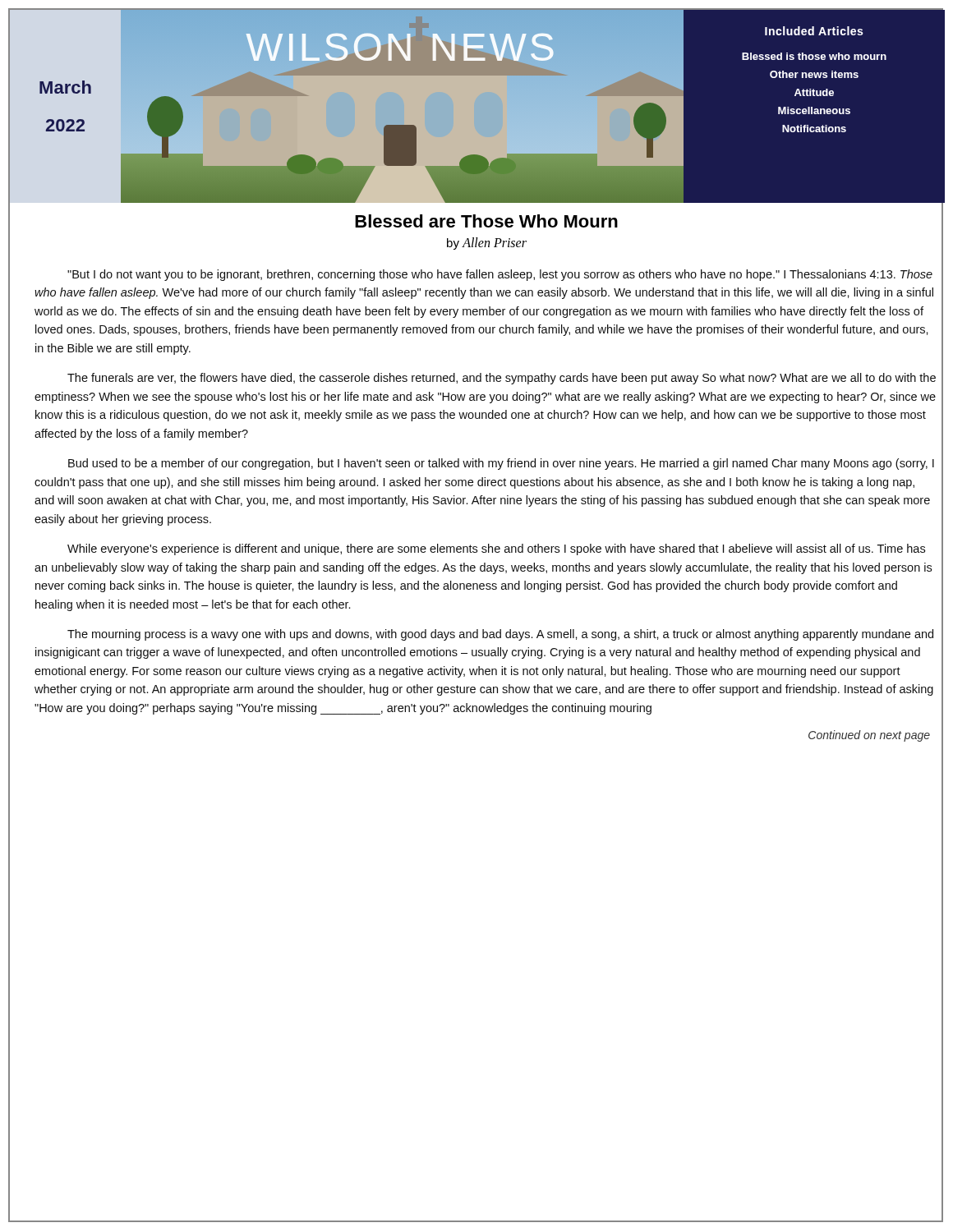Point to the passage starting ""But I do not want you"
The height and width of the screenshot is (1232, 953).
484,311
